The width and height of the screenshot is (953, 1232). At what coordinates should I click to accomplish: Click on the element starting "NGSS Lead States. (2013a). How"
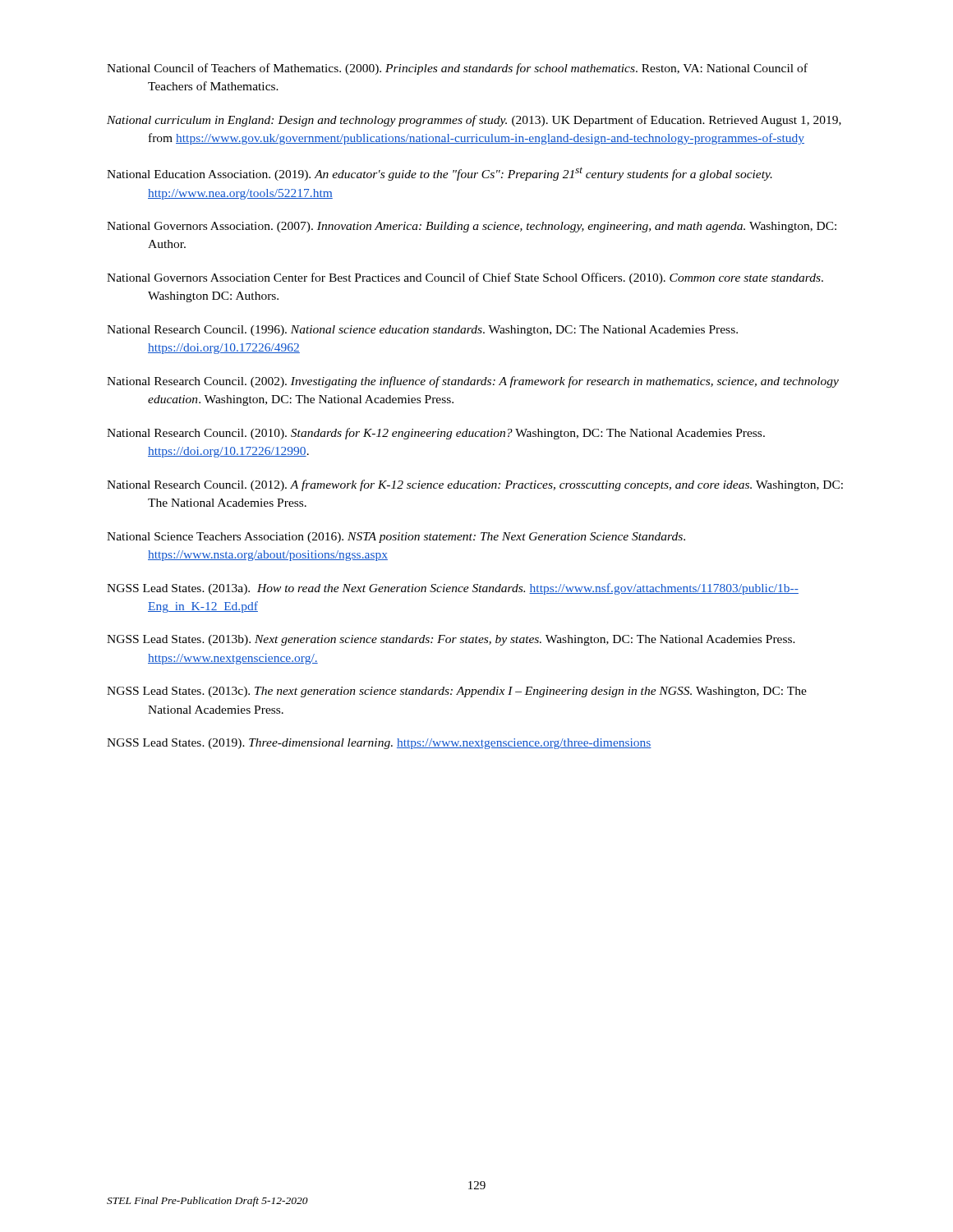point(453,596)
